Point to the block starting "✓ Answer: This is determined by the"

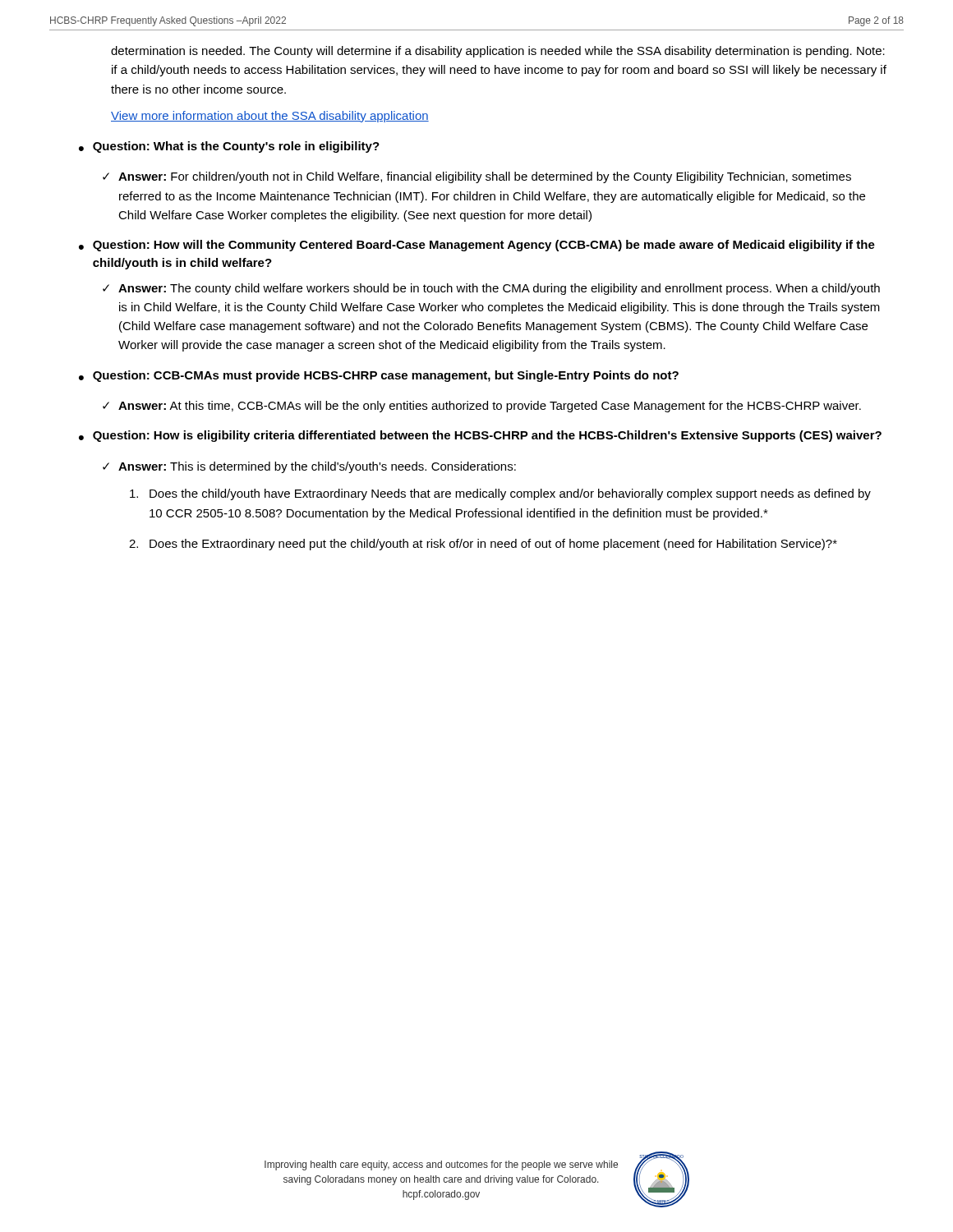point(309,466)
